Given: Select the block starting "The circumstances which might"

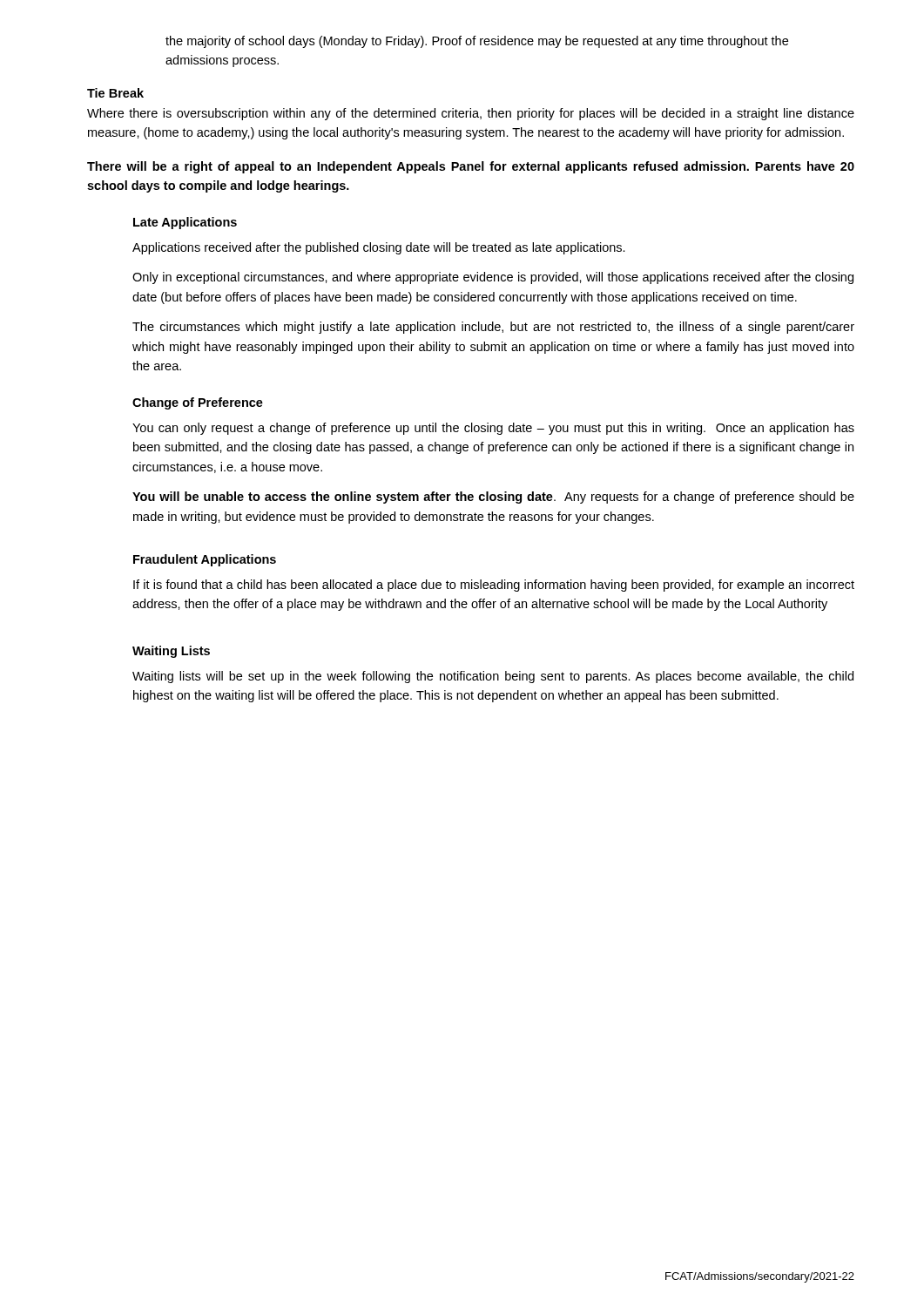Looking at the screenshot, I should click(493, 346).
